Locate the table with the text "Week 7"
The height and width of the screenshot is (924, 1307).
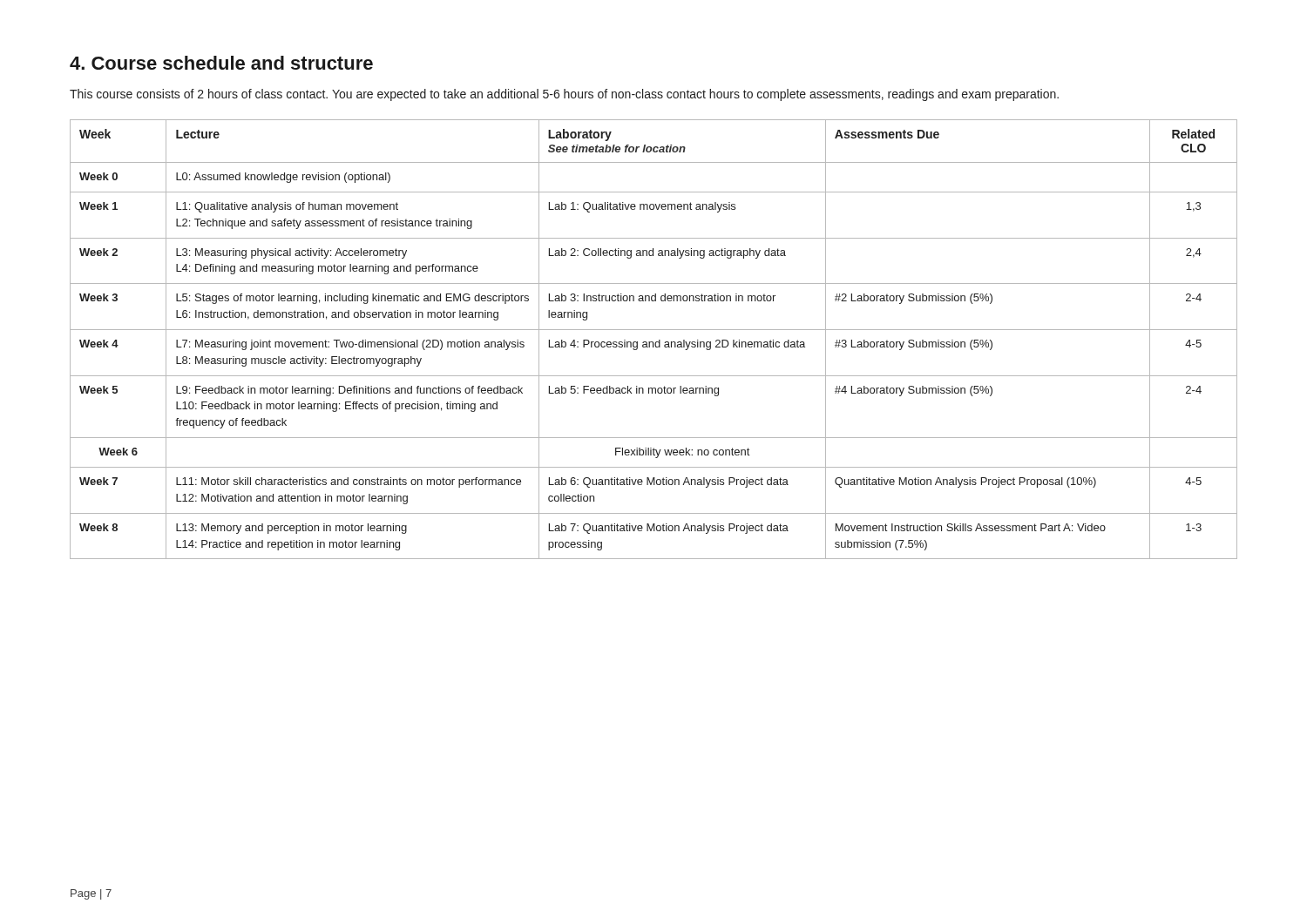[x=654, y=339]
